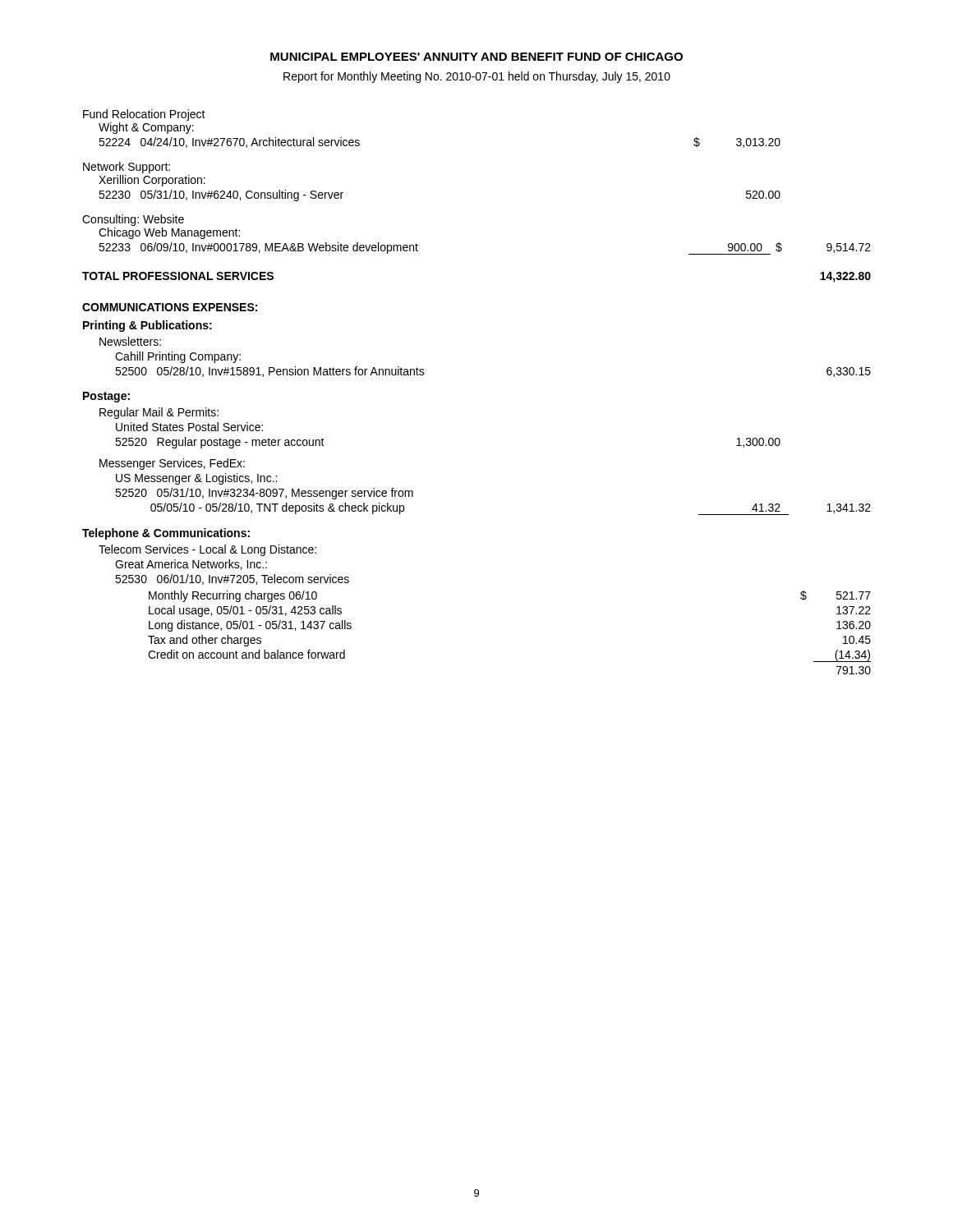Image resolution: width=953 pixels, height=1232 pixels.
Task: Select the text block containing "US Messenger &"
Action: pos(197,478)
